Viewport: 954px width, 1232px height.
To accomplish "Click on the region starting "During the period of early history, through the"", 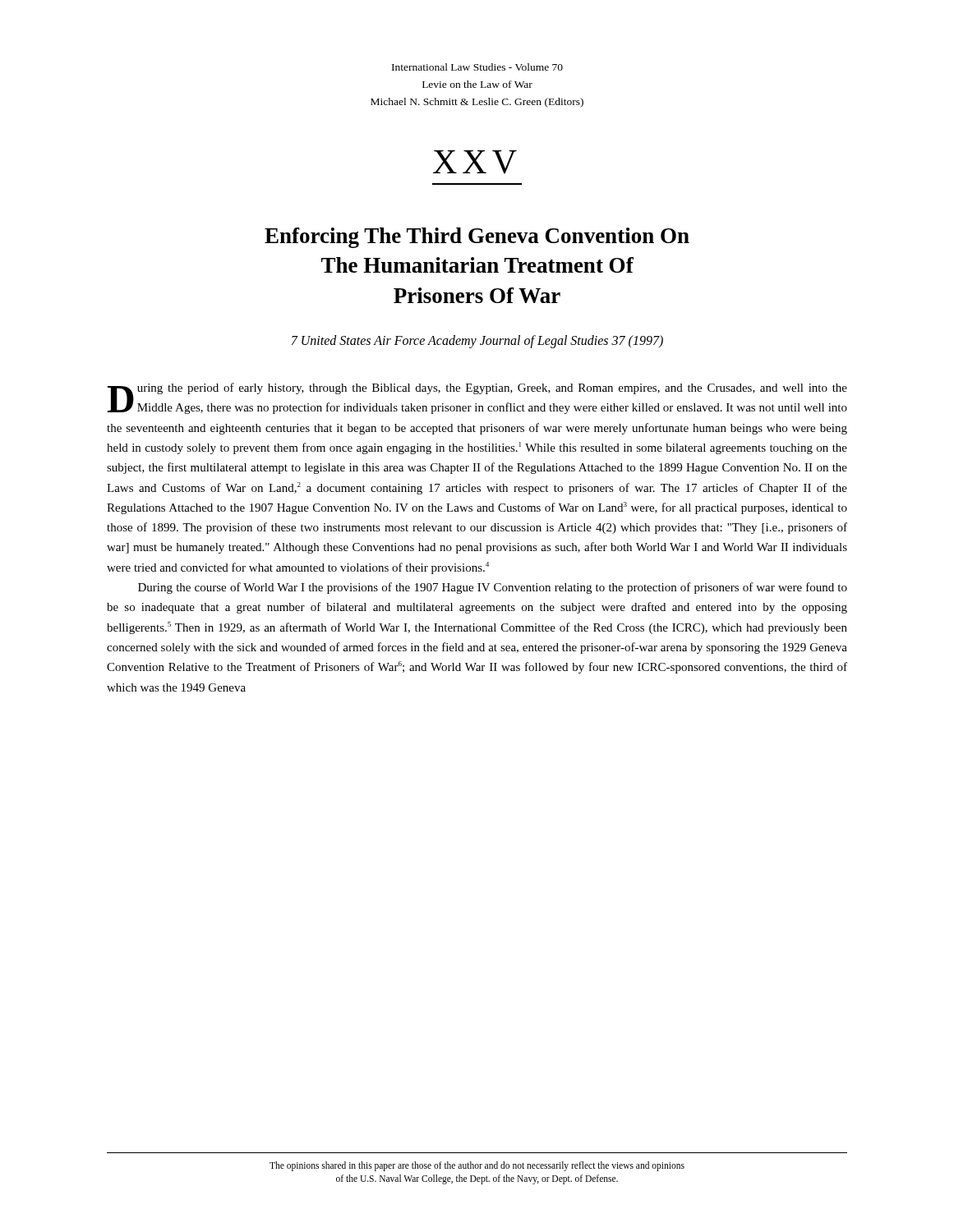I will click(x=477, y=538).
